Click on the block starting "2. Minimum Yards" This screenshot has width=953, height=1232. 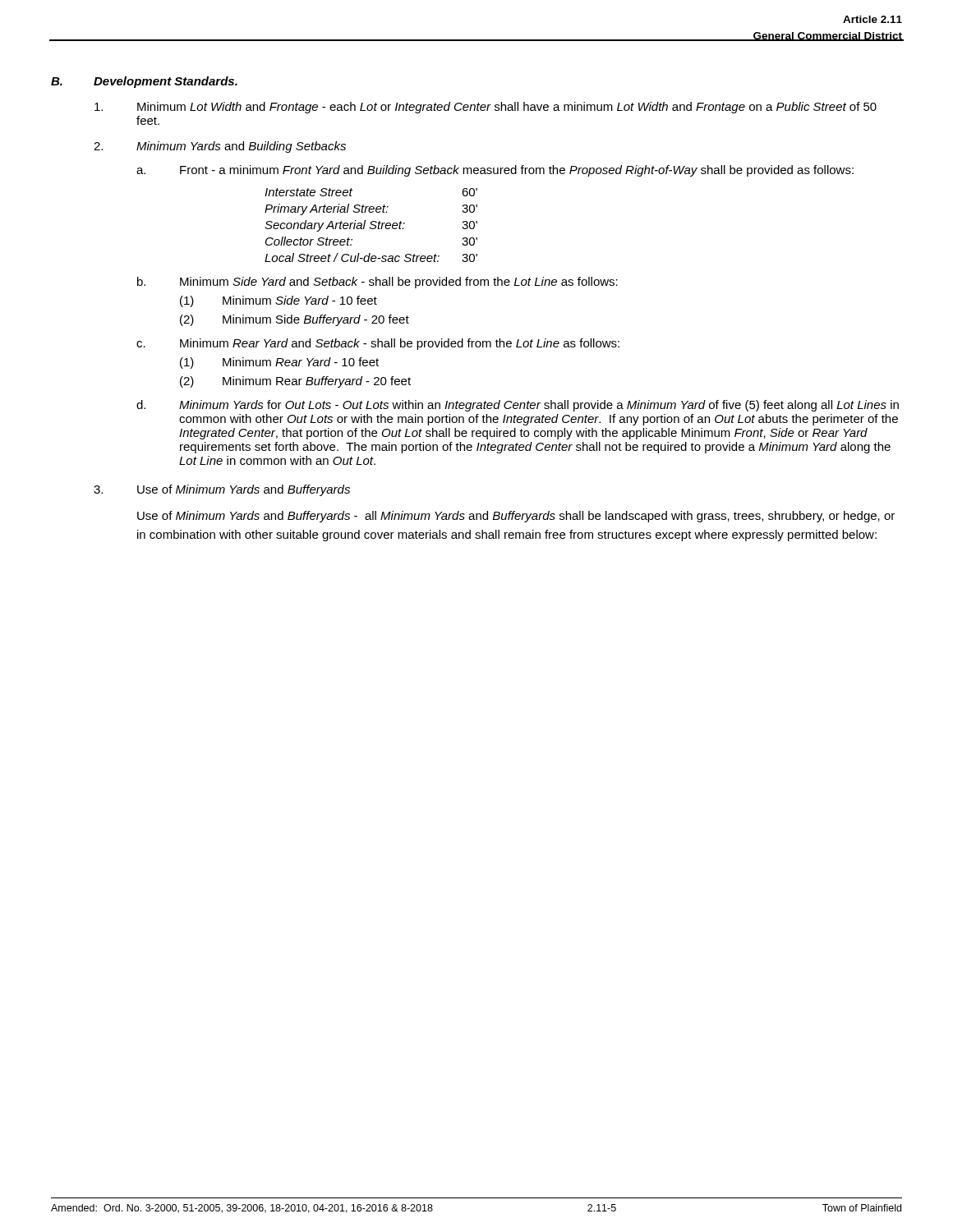pos(220,147)
